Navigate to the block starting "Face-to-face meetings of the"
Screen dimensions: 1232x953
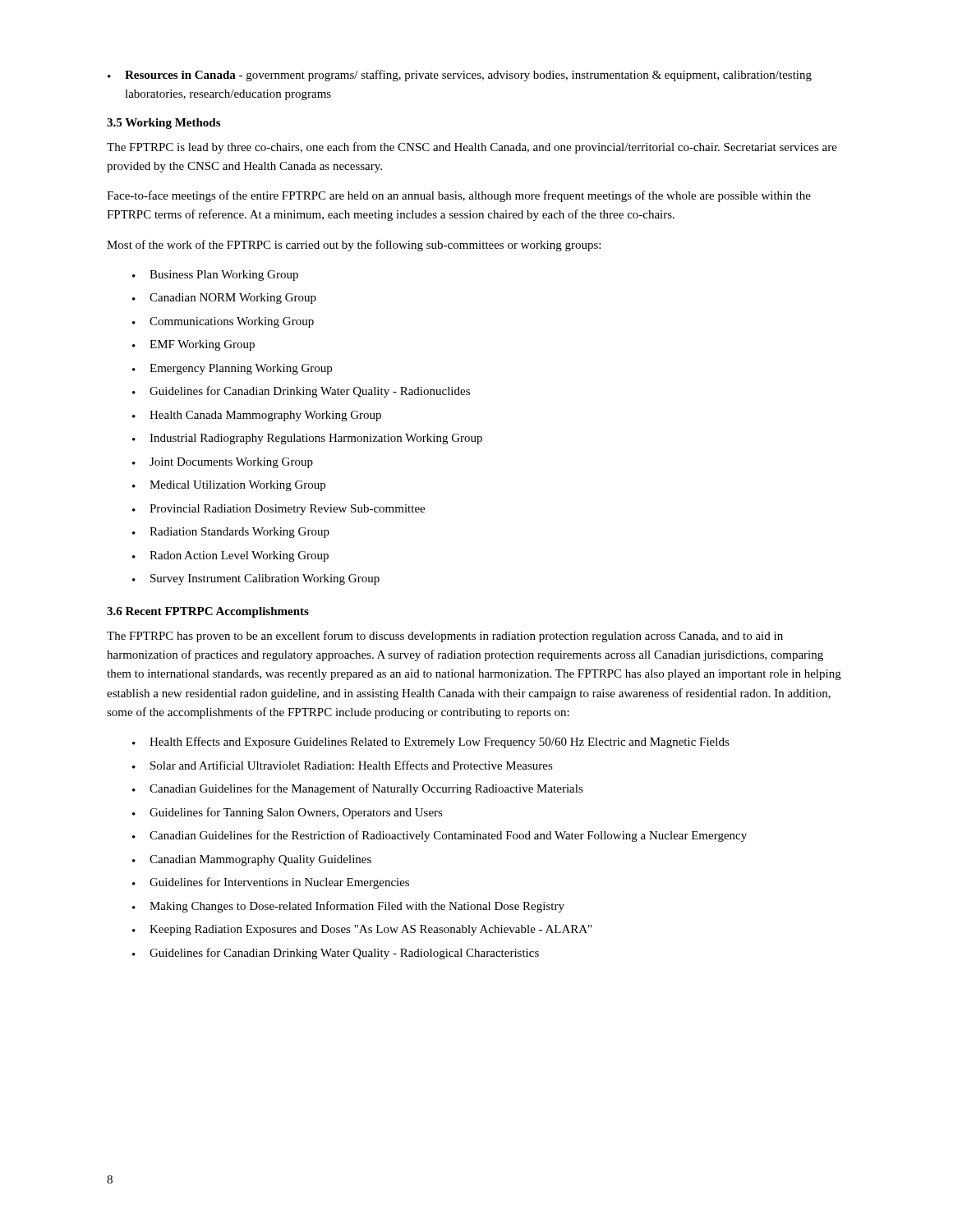coord(459,205)
